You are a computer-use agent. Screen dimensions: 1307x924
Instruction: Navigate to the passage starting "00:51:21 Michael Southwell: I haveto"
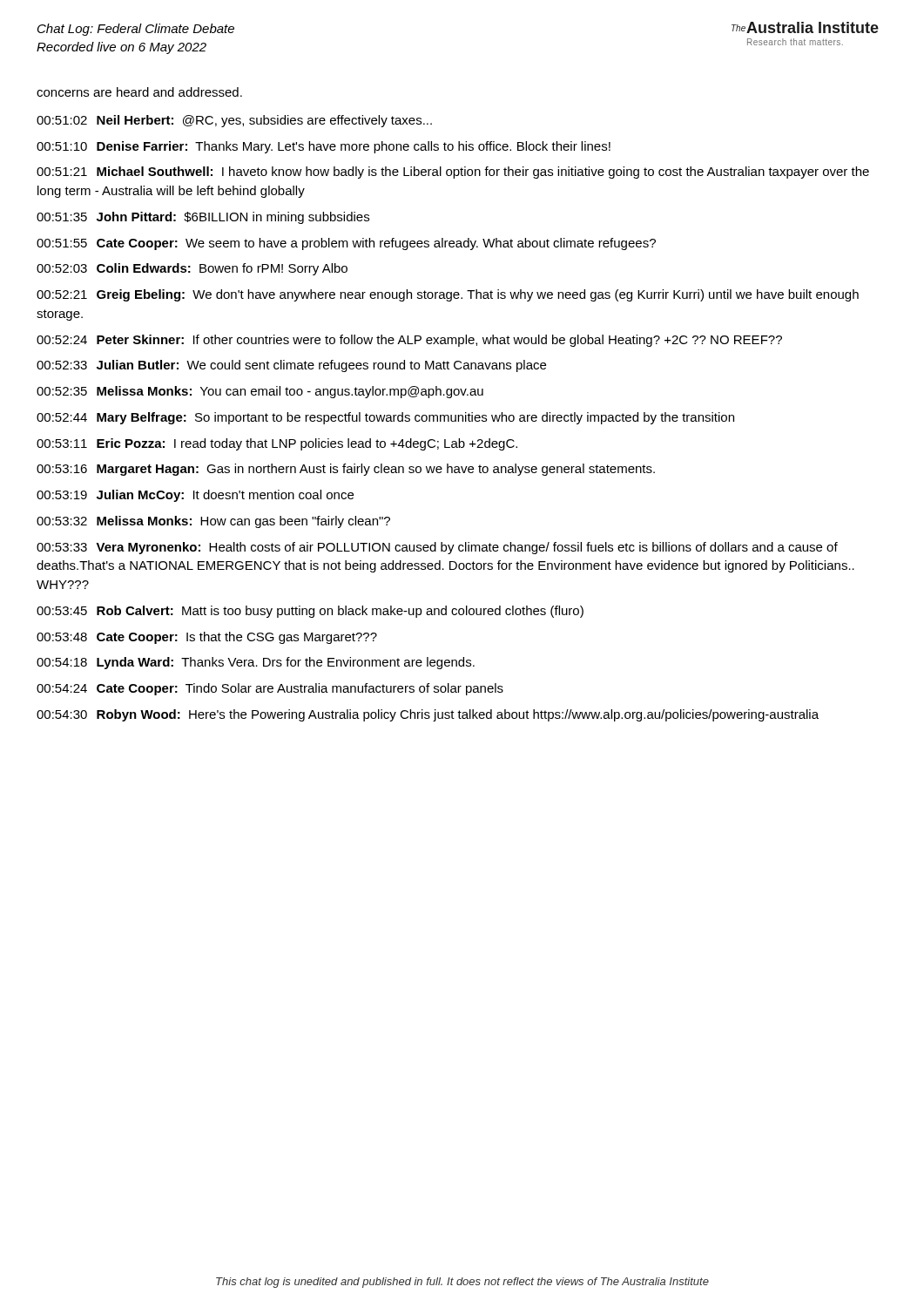(453, 181)
